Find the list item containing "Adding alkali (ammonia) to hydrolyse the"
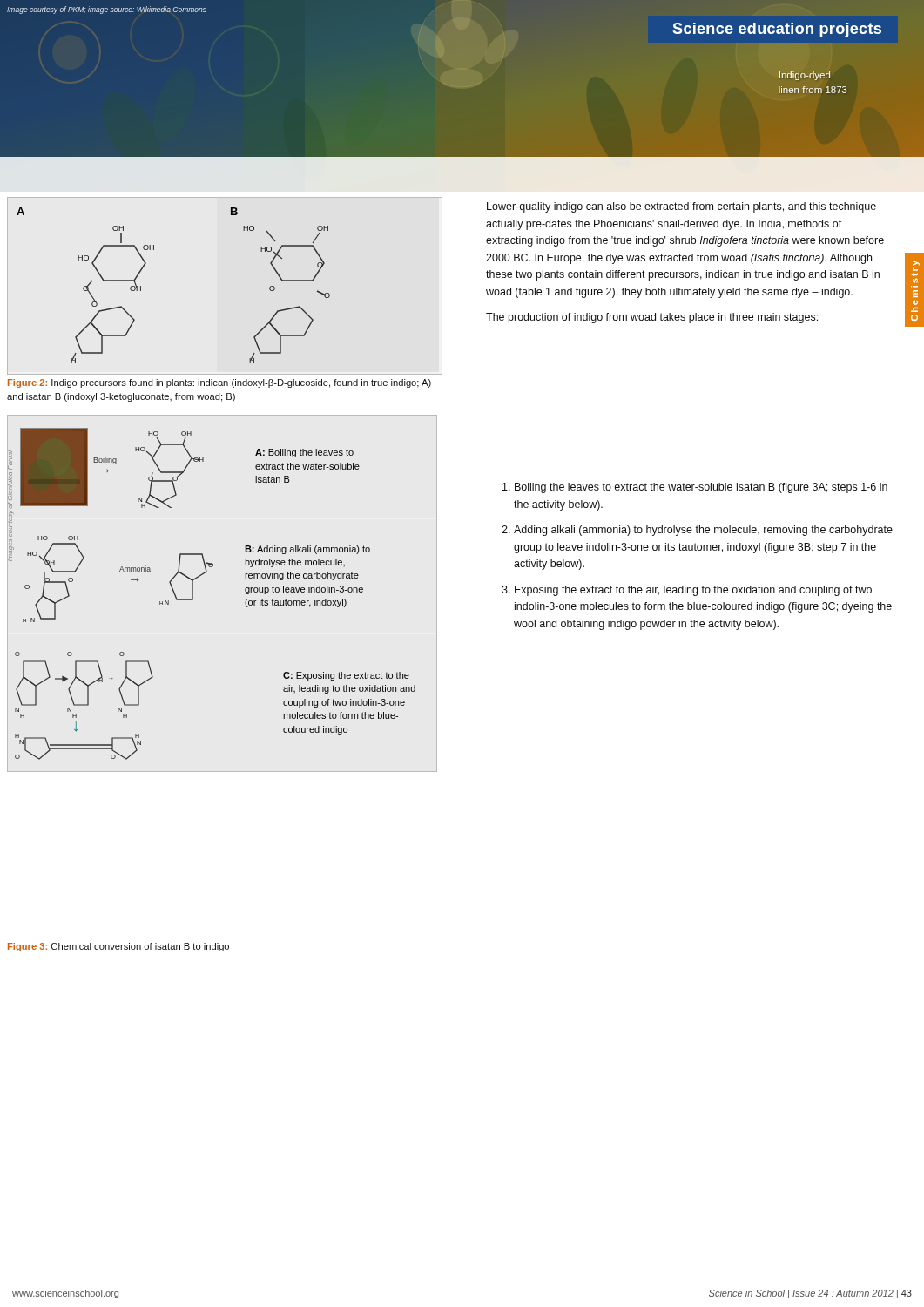924x1307 pixels. pyautogui.click(x=703, y=547)
